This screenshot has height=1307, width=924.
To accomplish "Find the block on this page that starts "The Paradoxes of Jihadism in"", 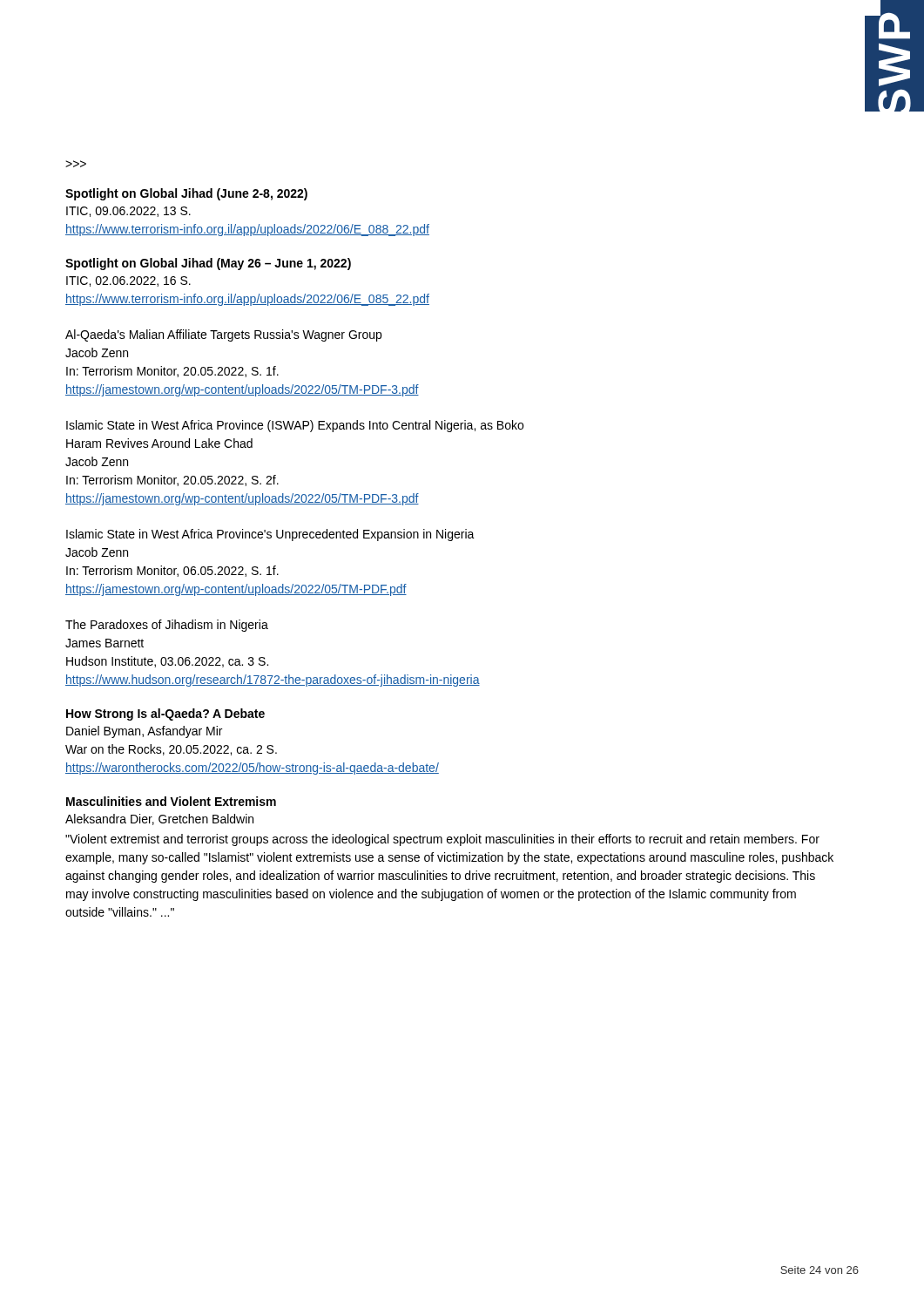I will point(167,626).
